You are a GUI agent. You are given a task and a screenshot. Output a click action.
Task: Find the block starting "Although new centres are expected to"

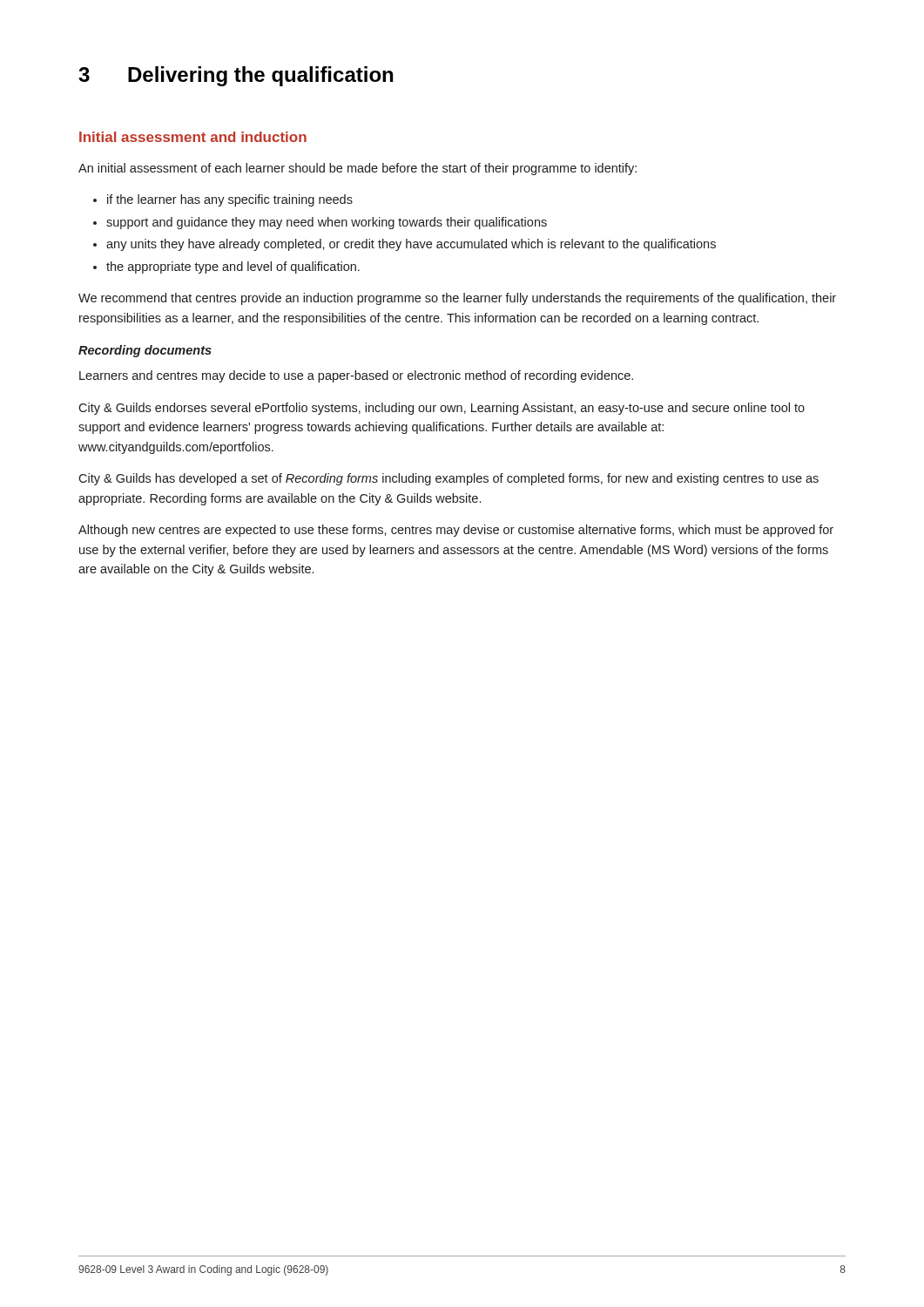[x=456, y=549]
